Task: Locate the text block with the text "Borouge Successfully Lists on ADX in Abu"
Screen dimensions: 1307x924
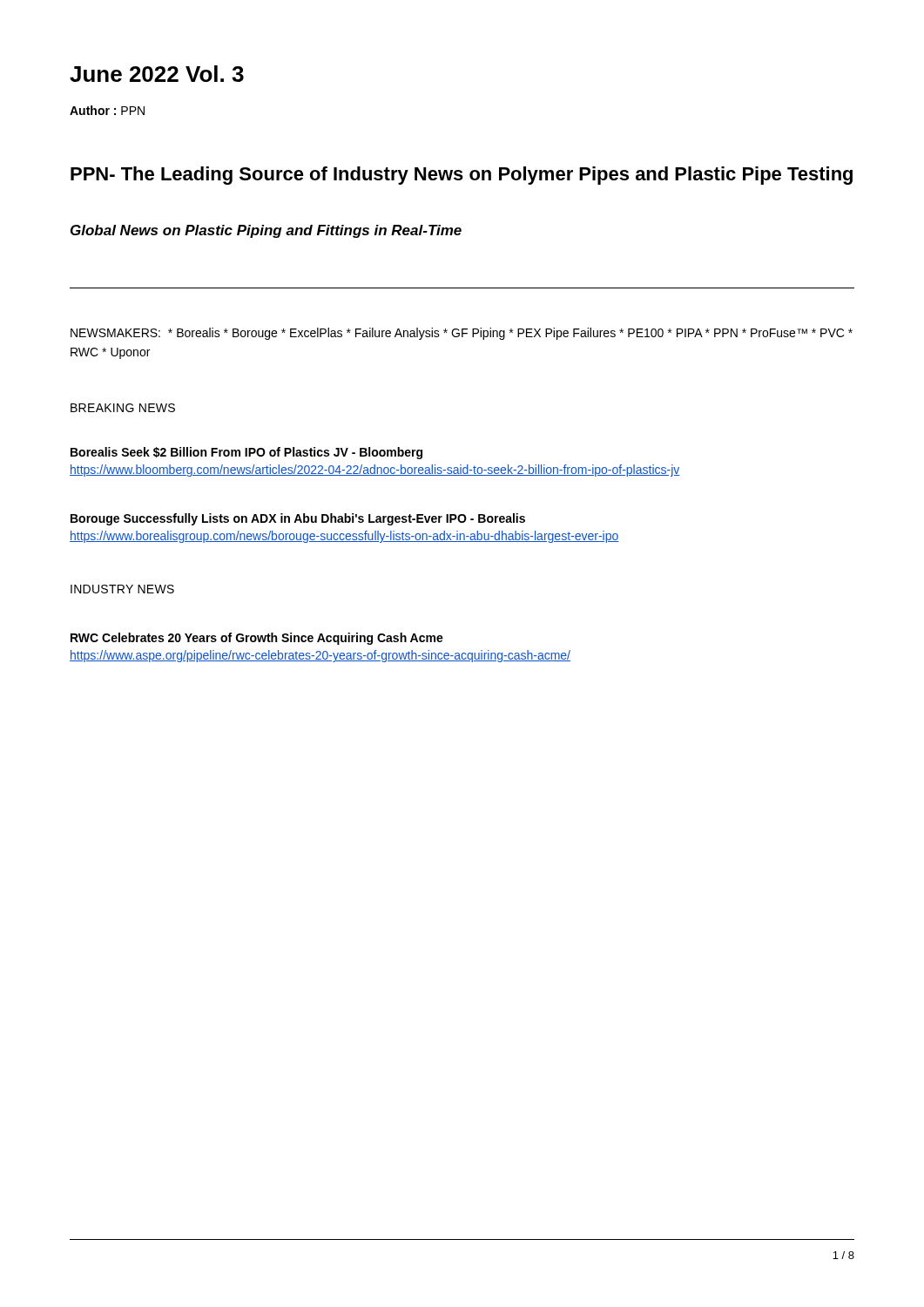Action: tap(462, 528)
